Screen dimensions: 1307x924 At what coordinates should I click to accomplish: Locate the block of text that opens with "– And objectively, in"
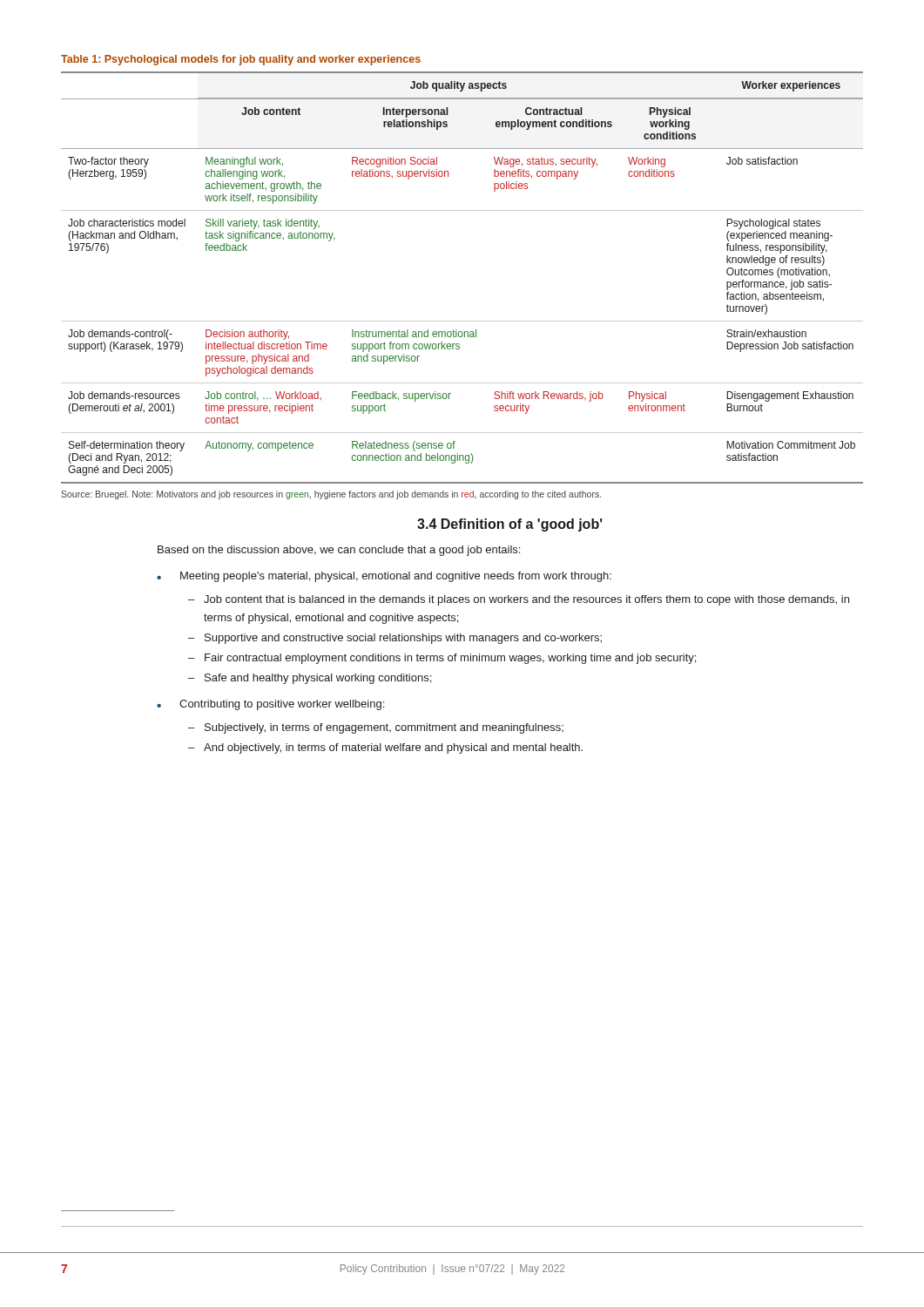(526, 748)
